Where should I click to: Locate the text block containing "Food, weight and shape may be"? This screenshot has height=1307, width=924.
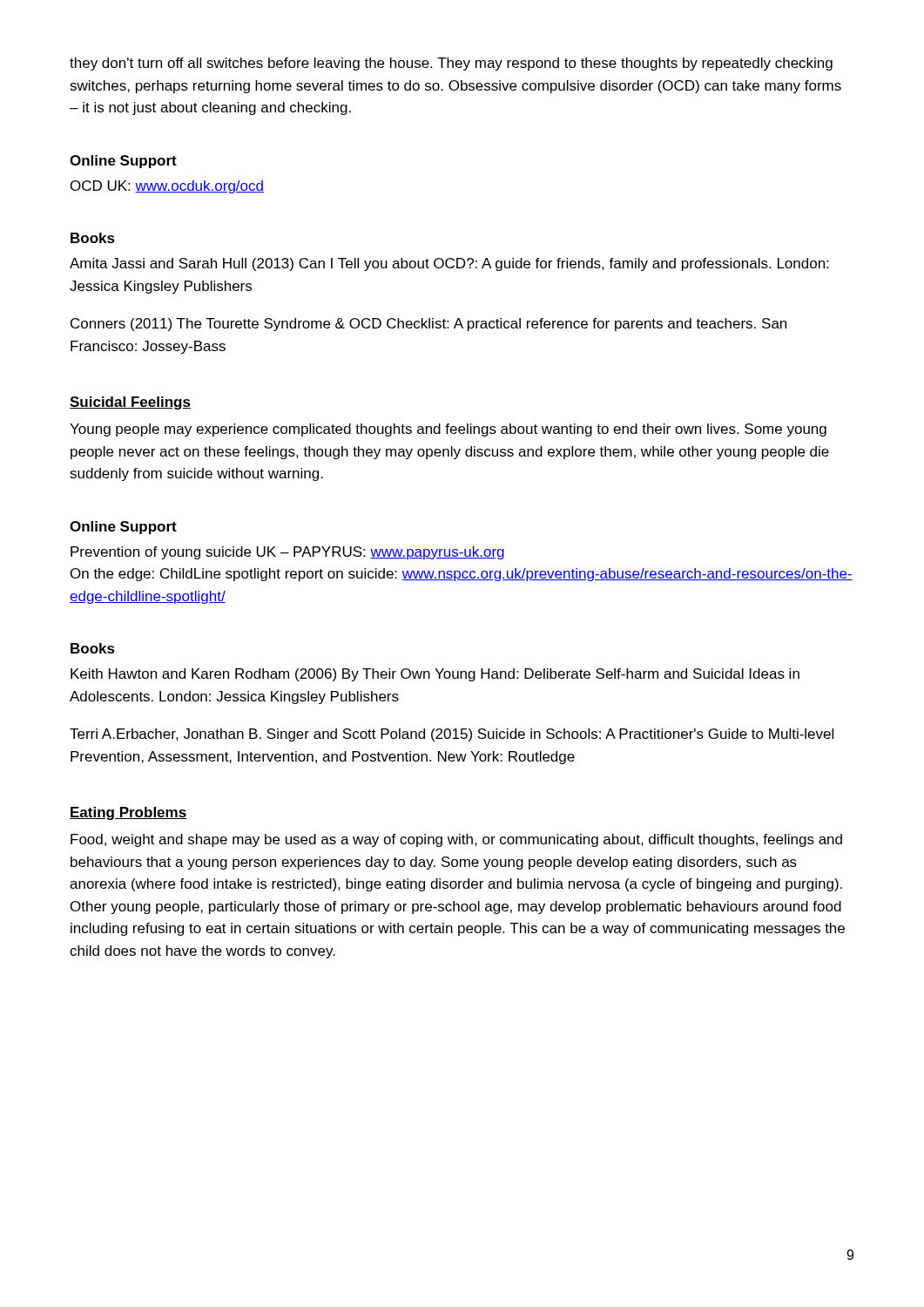pos(462,895)
